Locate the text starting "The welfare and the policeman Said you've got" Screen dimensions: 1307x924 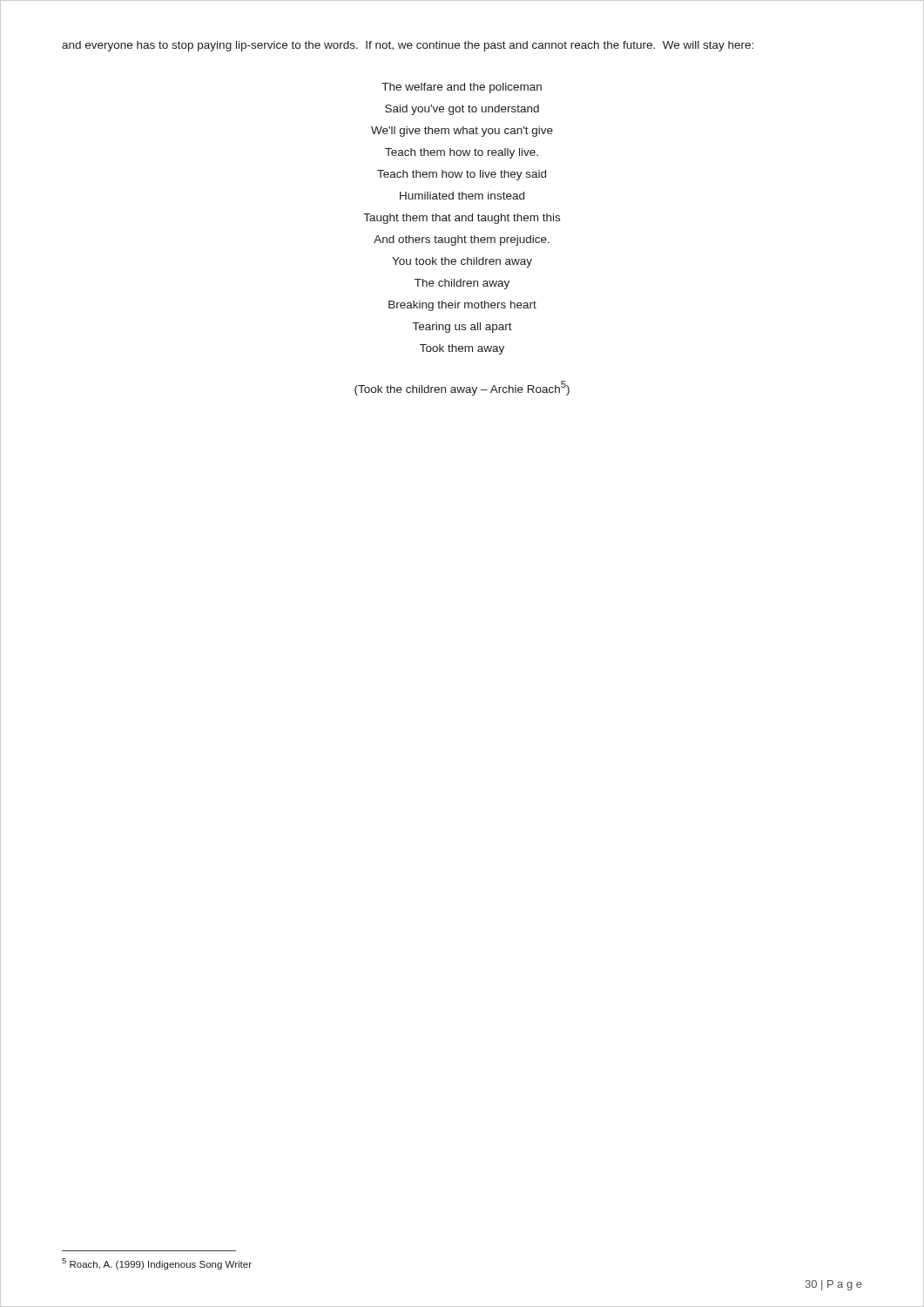[x=462, y=238]
